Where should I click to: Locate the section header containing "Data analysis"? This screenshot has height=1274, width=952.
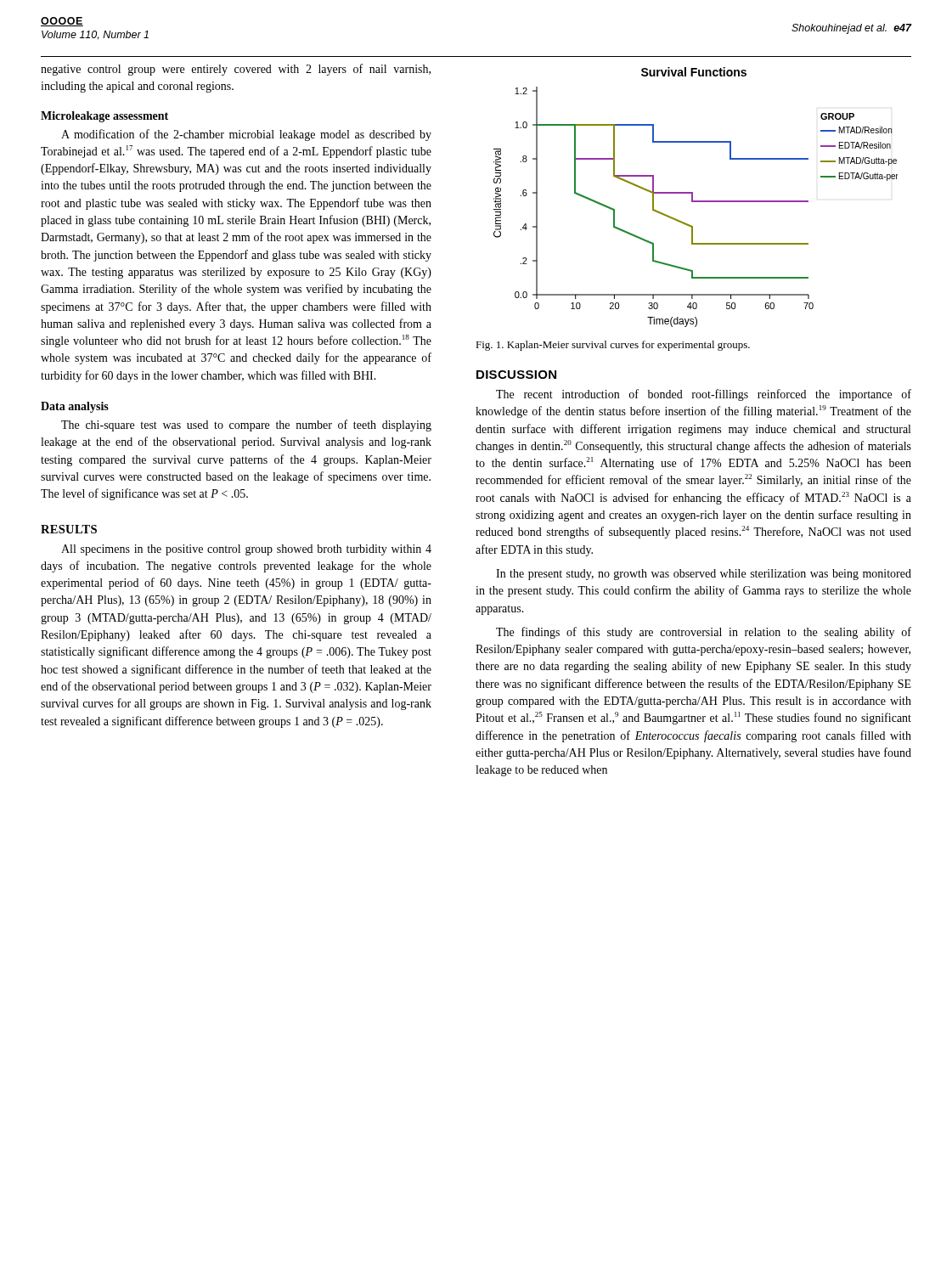(75, 406)
